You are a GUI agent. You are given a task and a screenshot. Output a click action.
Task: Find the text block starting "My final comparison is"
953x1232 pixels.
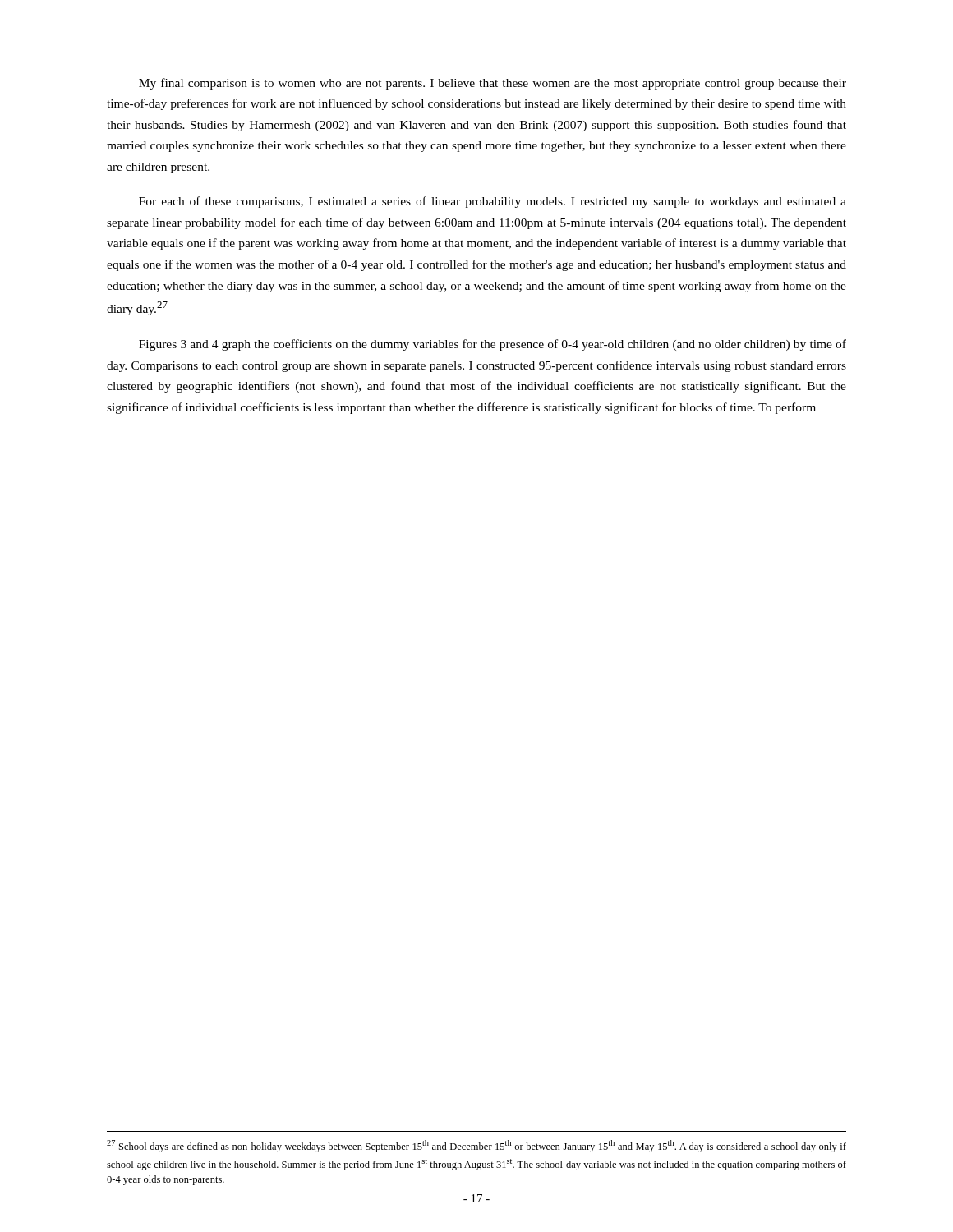tap(476, 124)
